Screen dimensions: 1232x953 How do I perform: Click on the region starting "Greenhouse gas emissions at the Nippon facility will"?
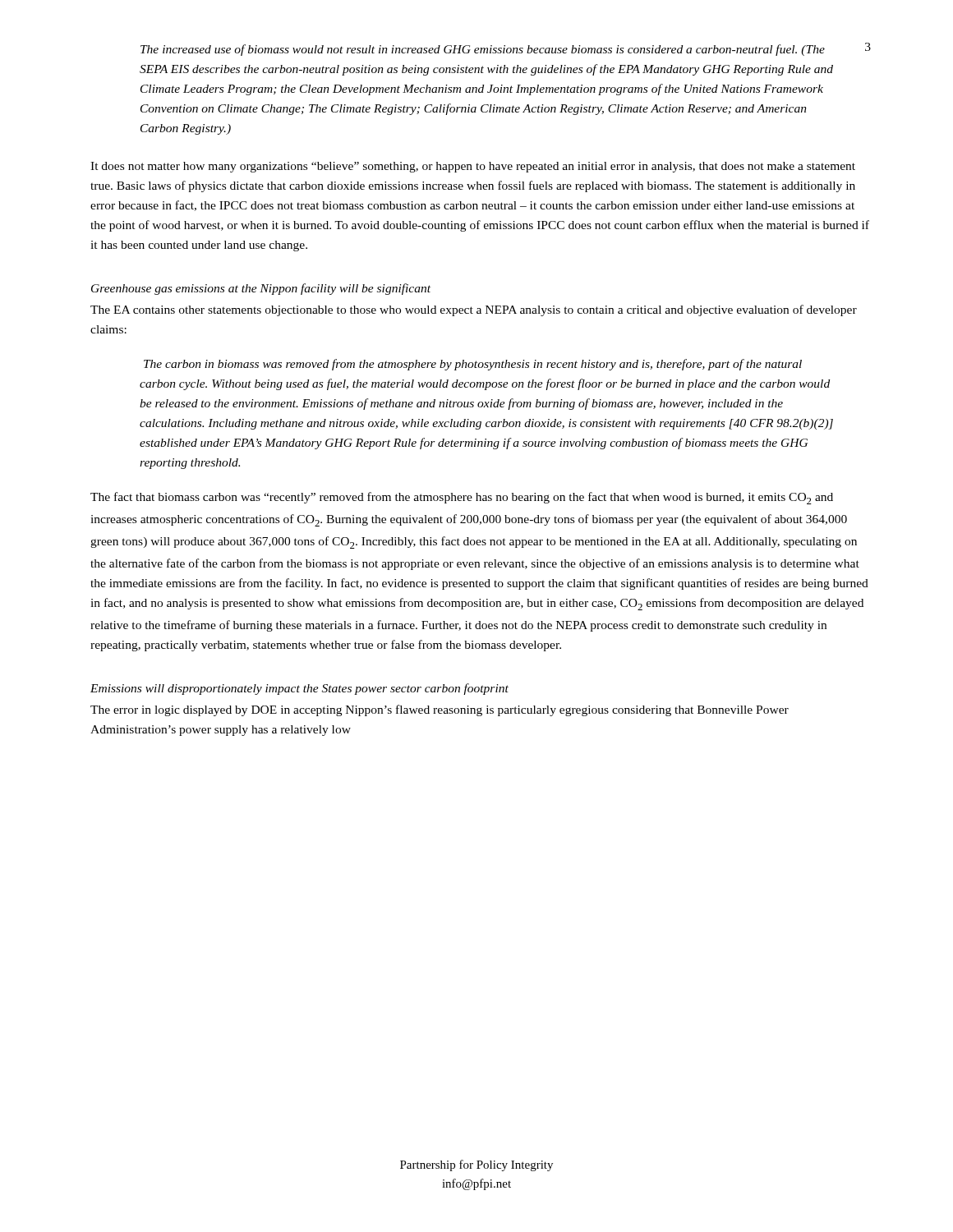click(x=260, y=288)
